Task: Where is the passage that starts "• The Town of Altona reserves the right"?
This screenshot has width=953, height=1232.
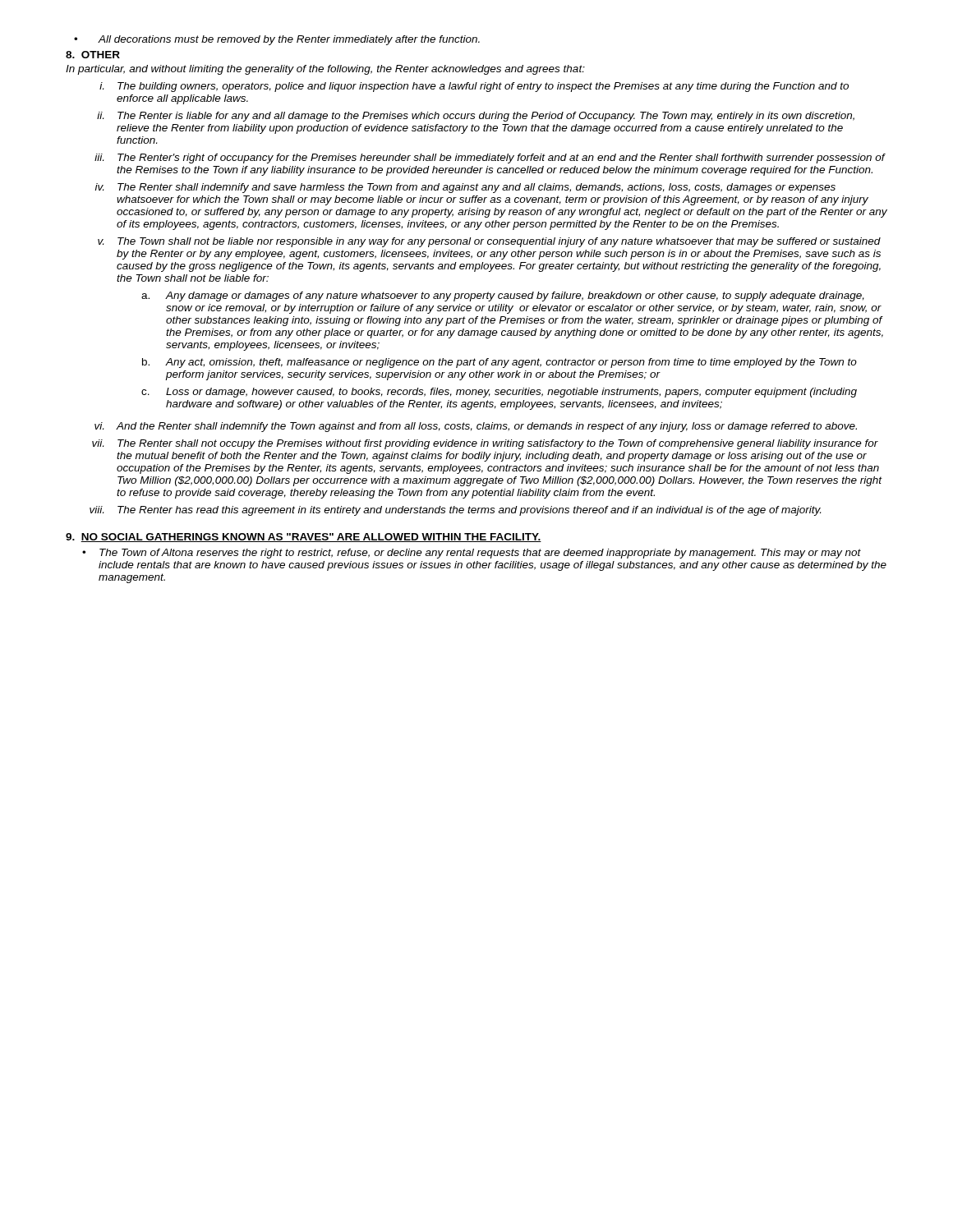Action: pos(485,565)
